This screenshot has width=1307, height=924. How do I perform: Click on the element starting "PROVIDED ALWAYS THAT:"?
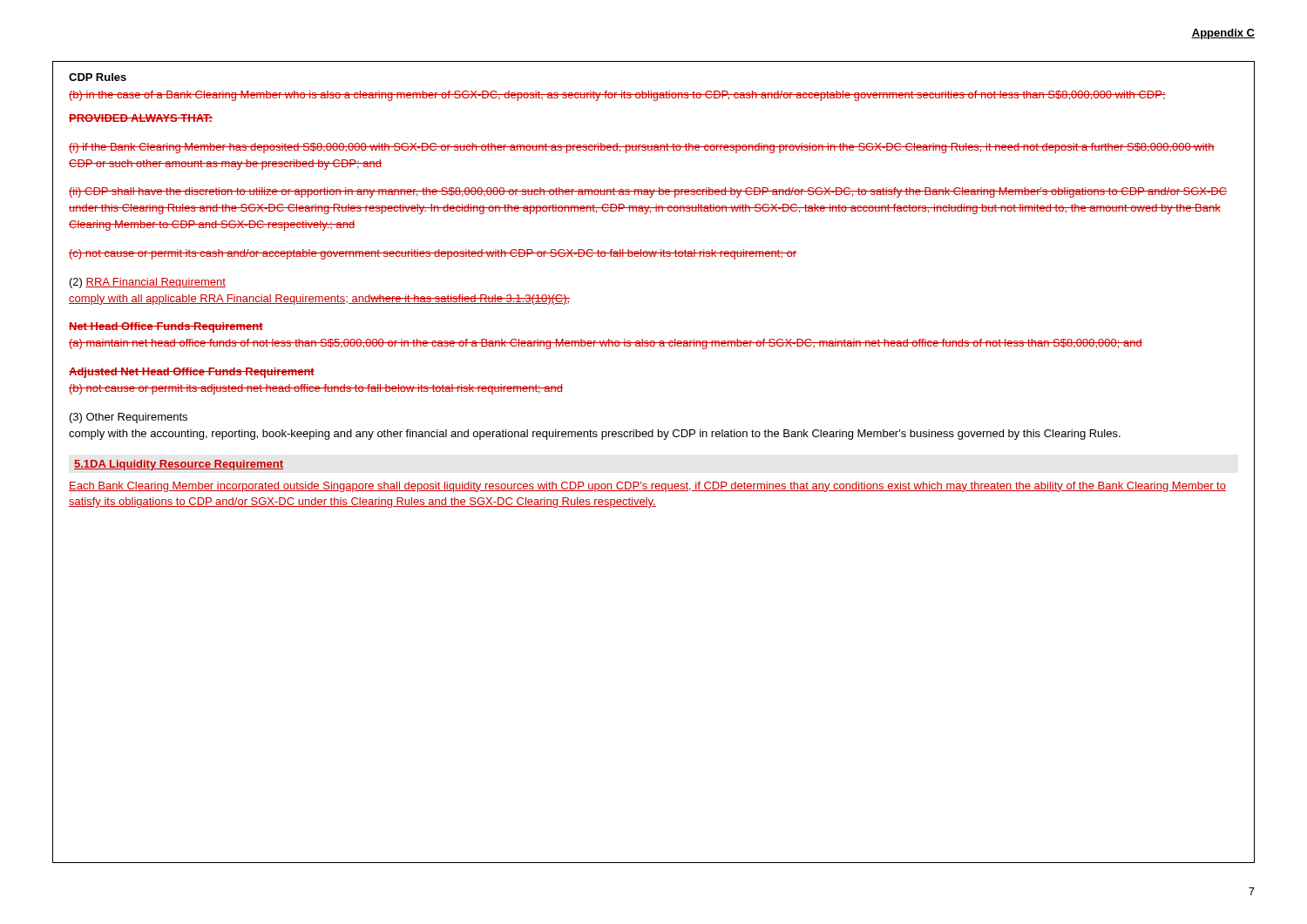(x=141, y=118)
